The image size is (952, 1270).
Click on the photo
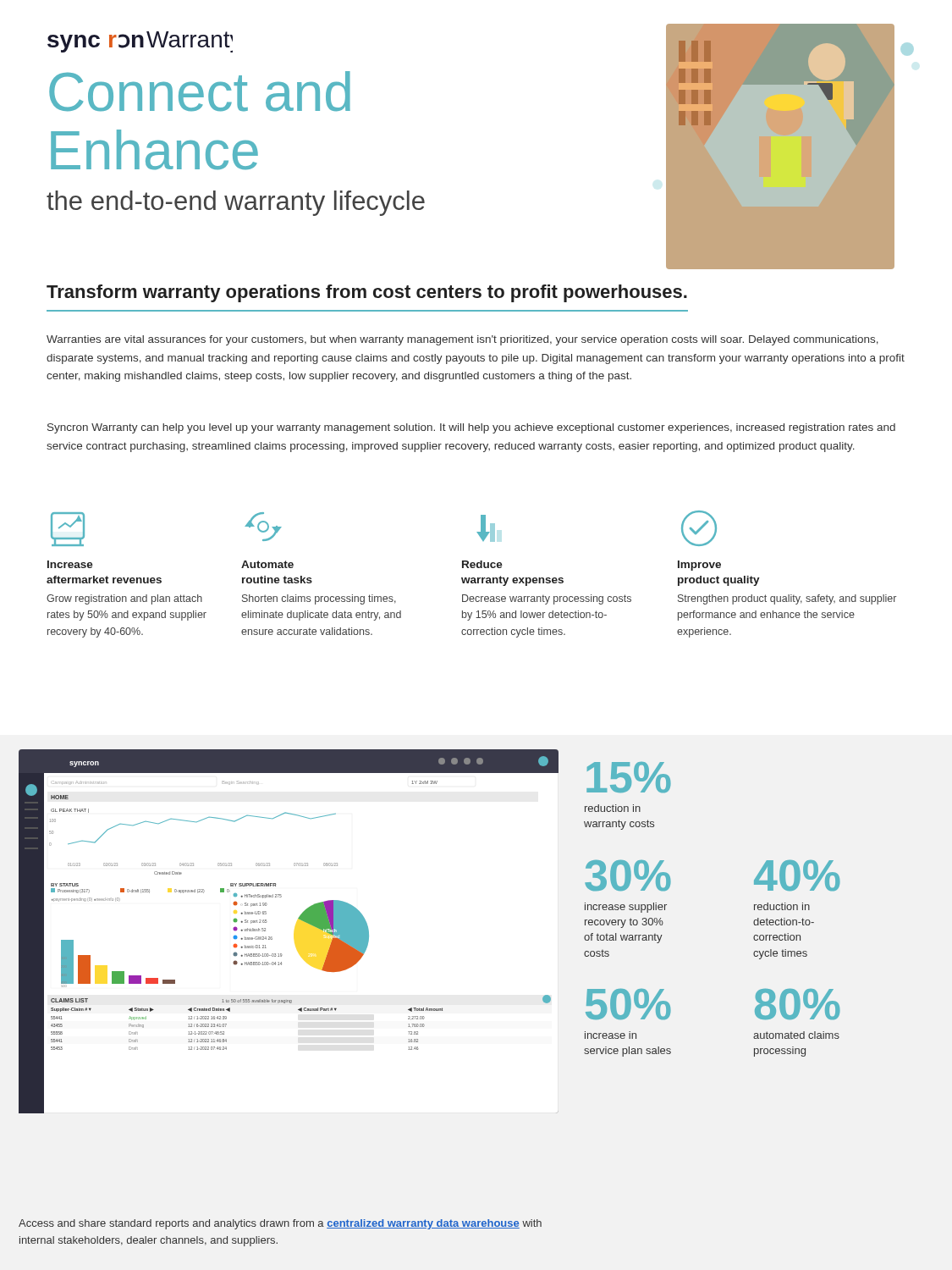(761, 142)
